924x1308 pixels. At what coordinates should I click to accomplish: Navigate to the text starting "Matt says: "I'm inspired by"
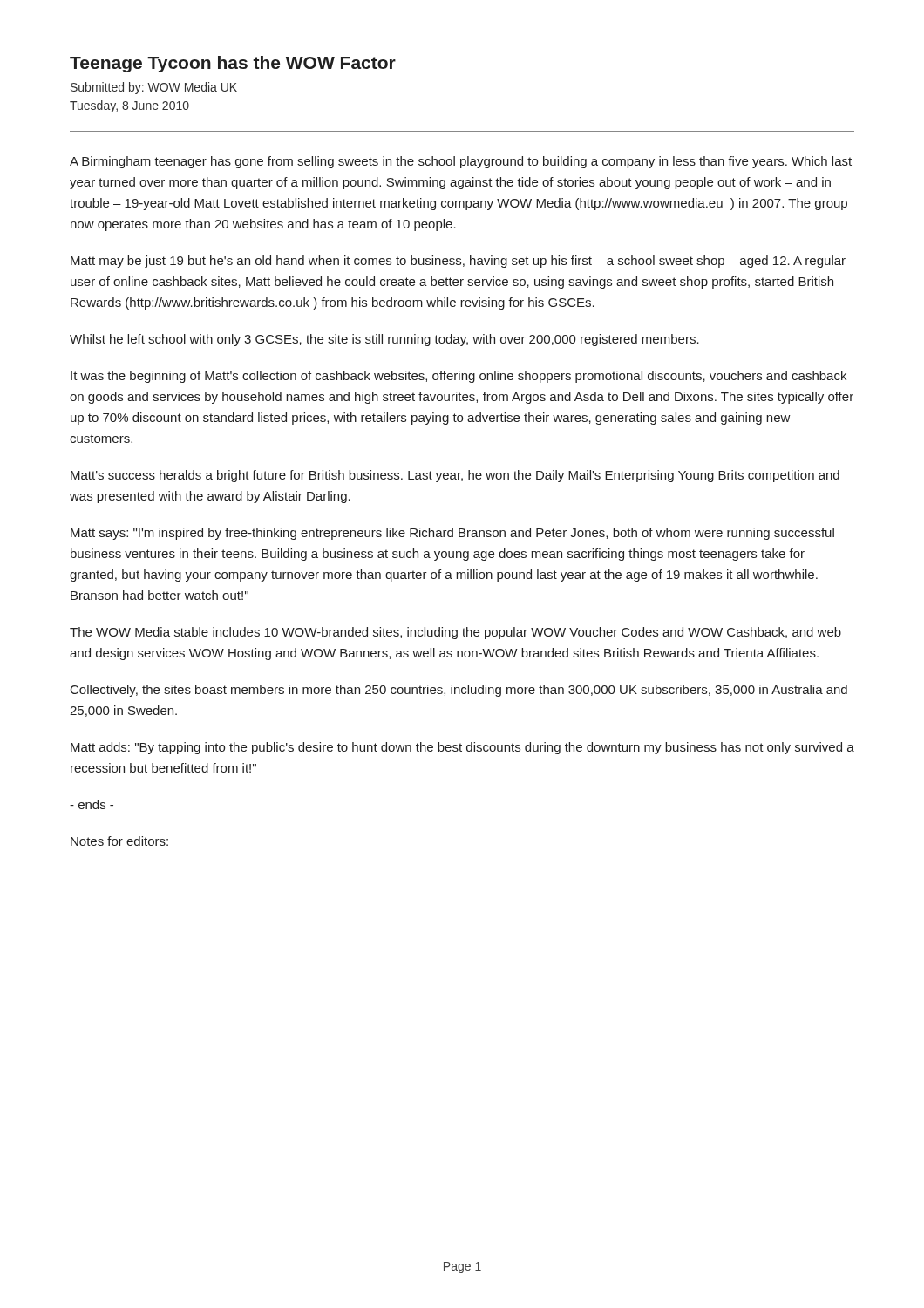pyautogui.click(x=452, y=564)
